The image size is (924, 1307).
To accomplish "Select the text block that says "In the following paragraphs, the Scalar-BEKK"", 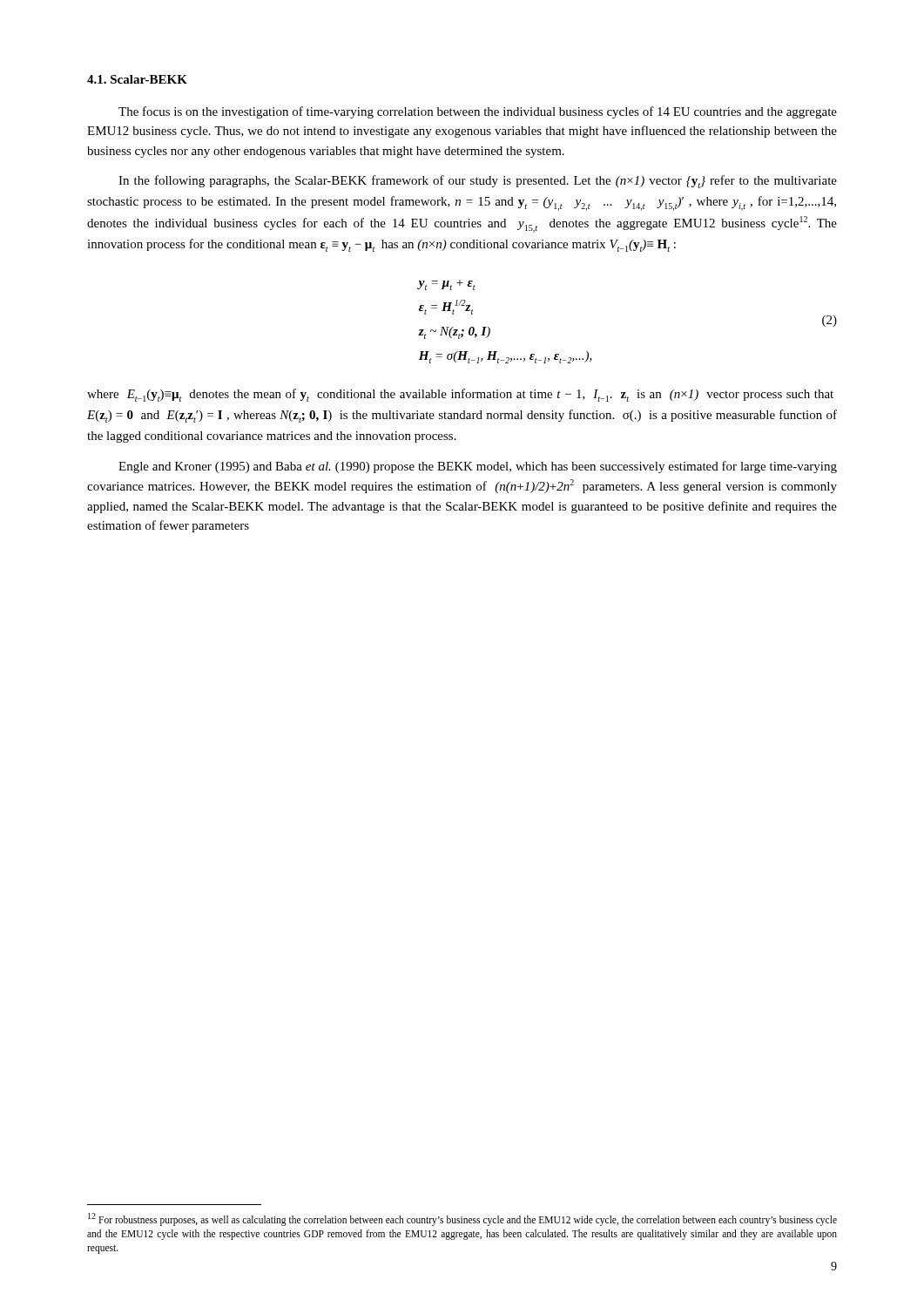I will coord(462,213).
